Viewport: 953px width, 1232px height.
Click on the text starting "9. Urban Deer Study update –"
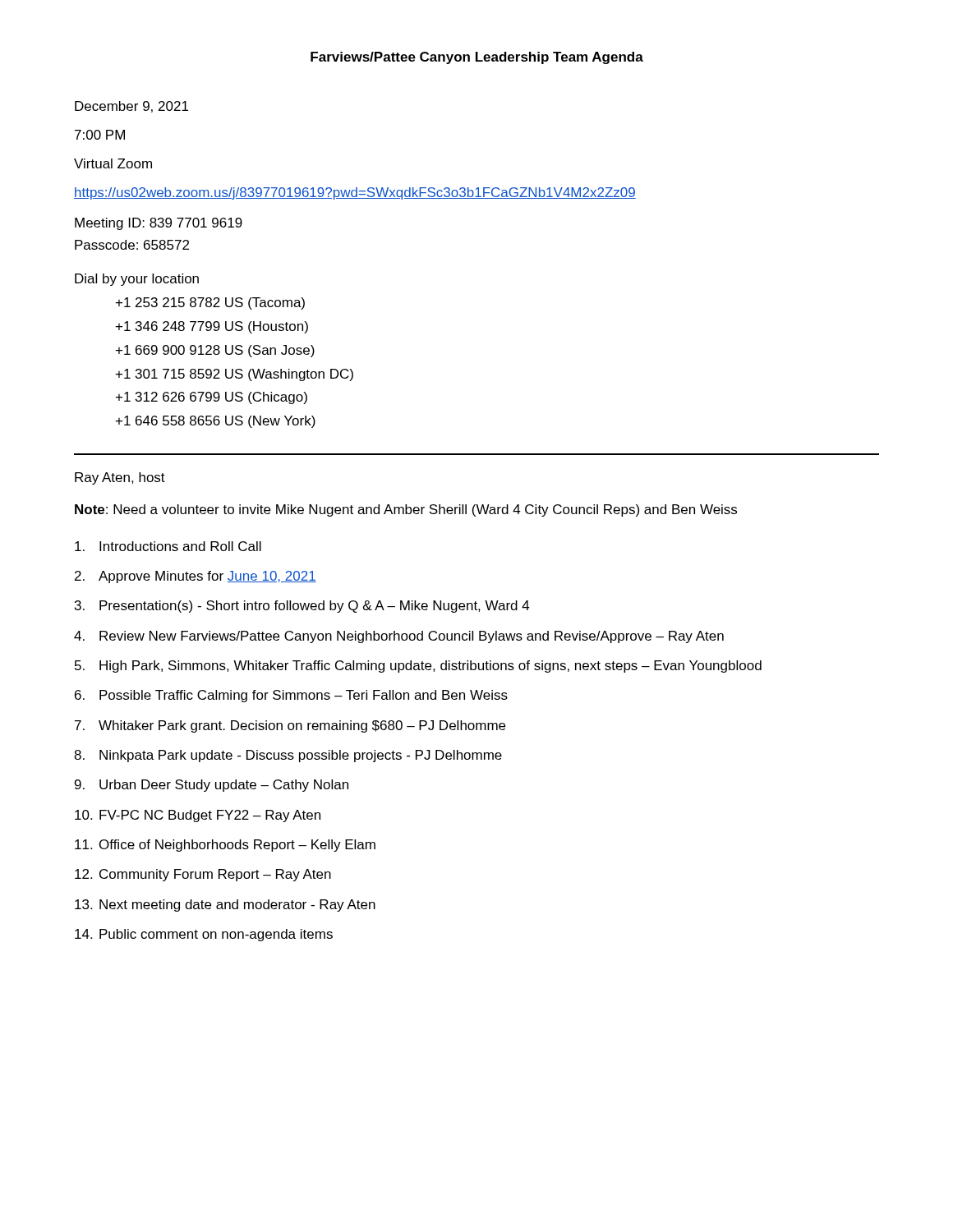point(212,786)
